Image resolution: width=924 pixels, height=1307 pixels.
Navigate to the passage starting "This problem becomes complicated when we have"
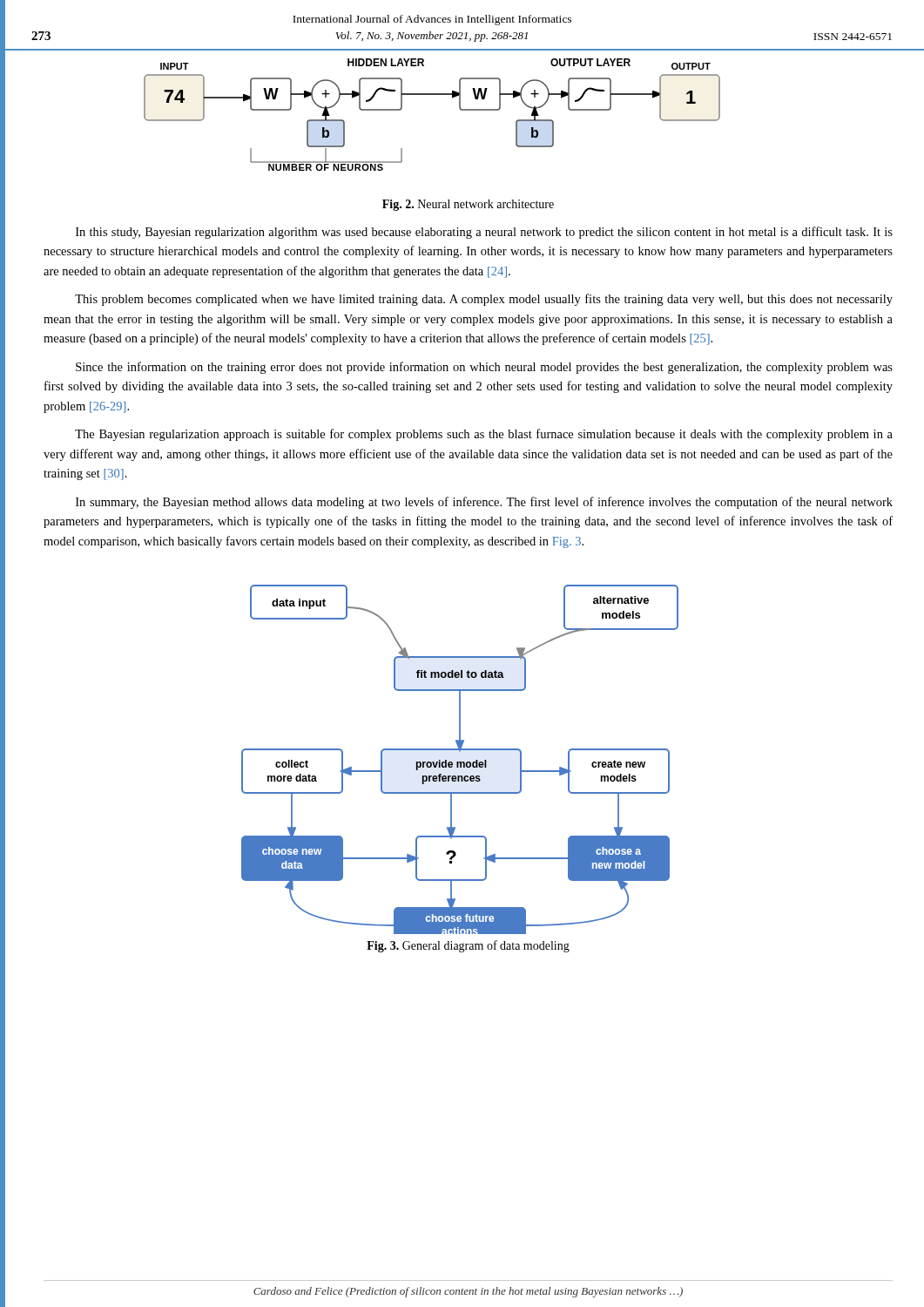tap(468, 319)
